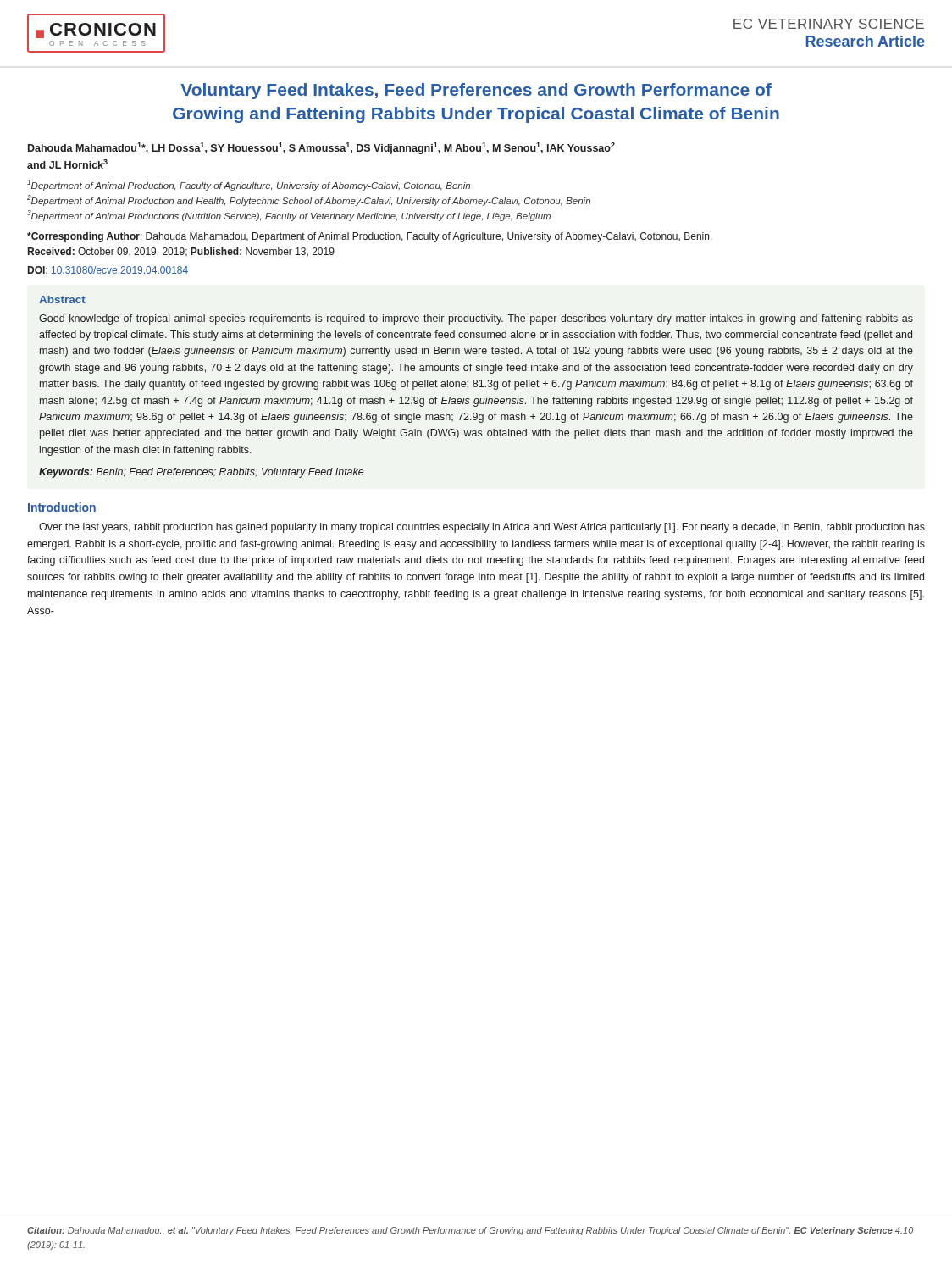
Task: Navigate to the text block starting "Dahouda Mahamadou1*, LH Dossa1, SY Houessou1, S"
Action: pyautogui.click(x=321, y=156)
